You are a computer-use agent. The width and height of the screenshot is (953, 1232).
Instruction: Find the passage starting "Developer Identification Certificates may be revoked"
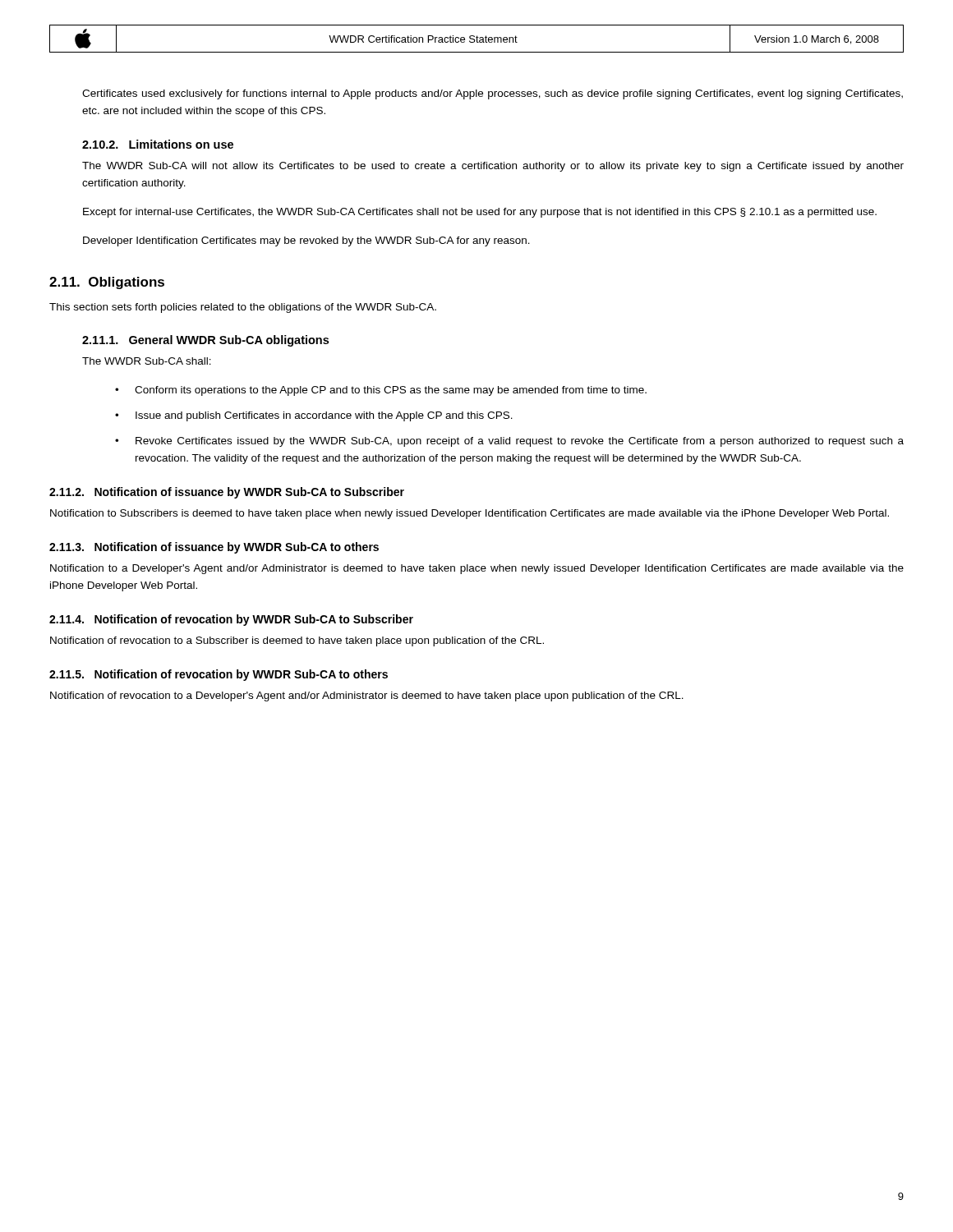coord(306,240)
